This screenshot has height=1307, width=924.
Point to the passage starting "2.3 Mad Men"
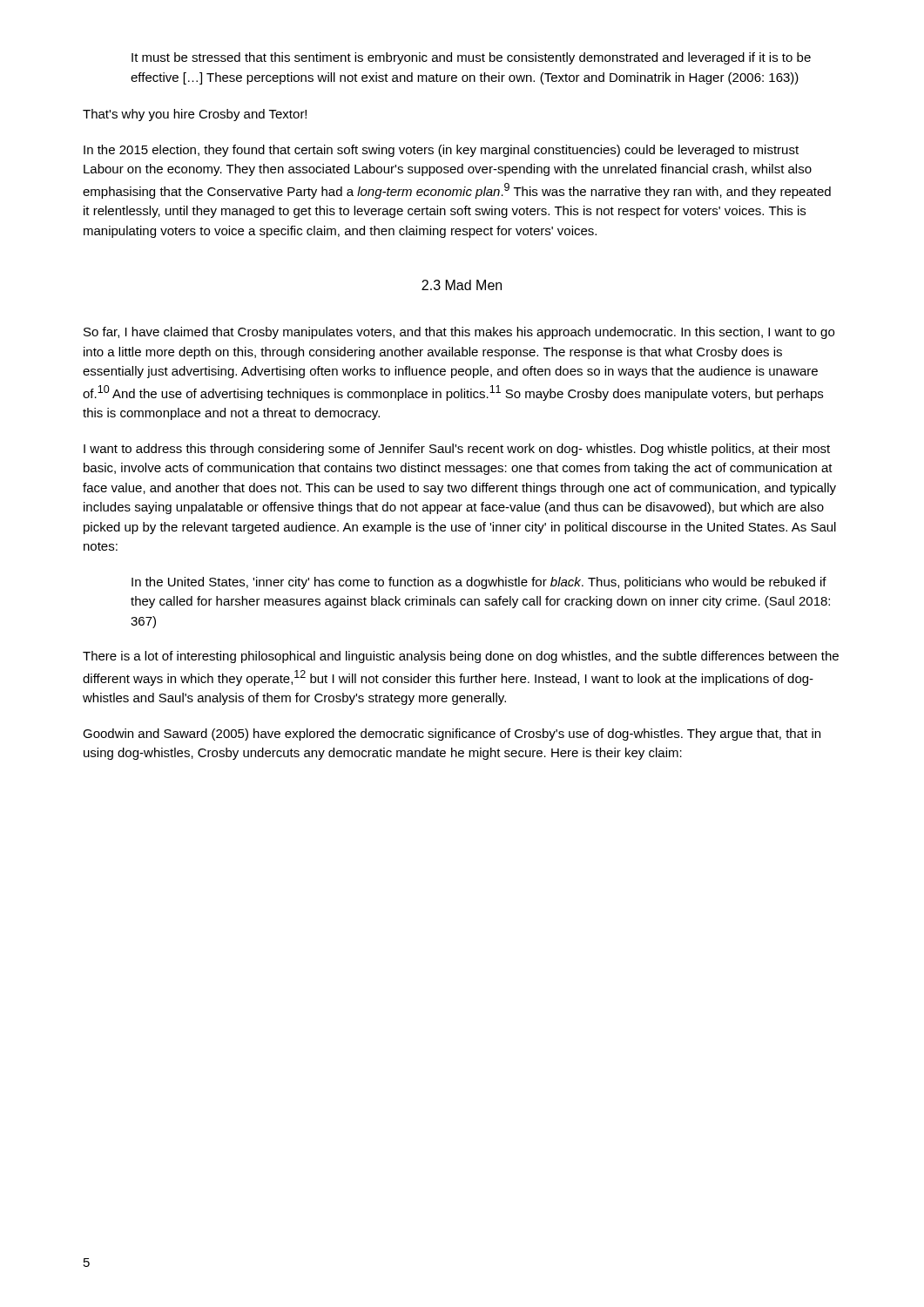tap(462, 285)
